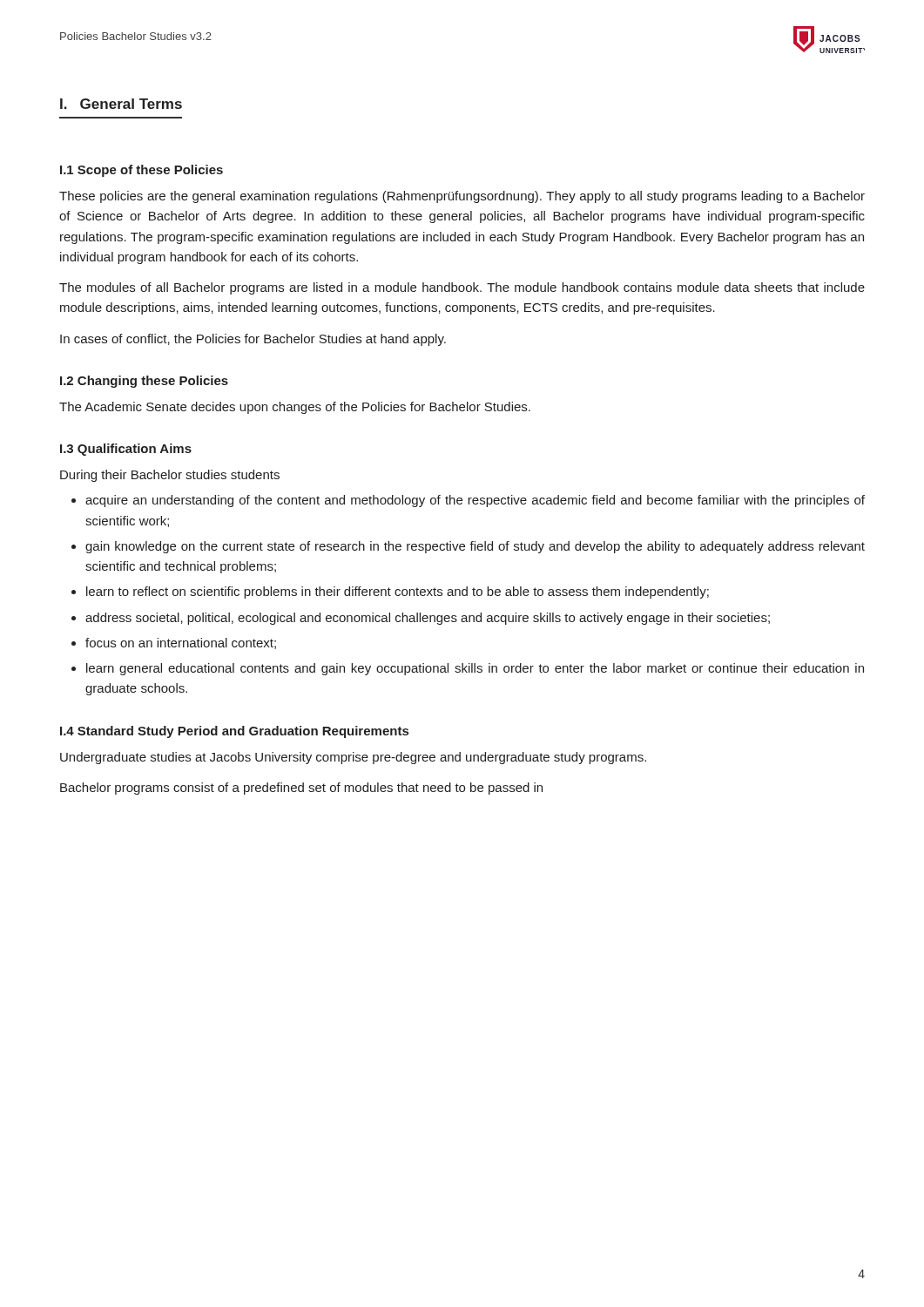The image size is (924, 1307).
Task: Select the element starting "focus on an international context;"
Action: pyautogui.click(x=181, y=642)
